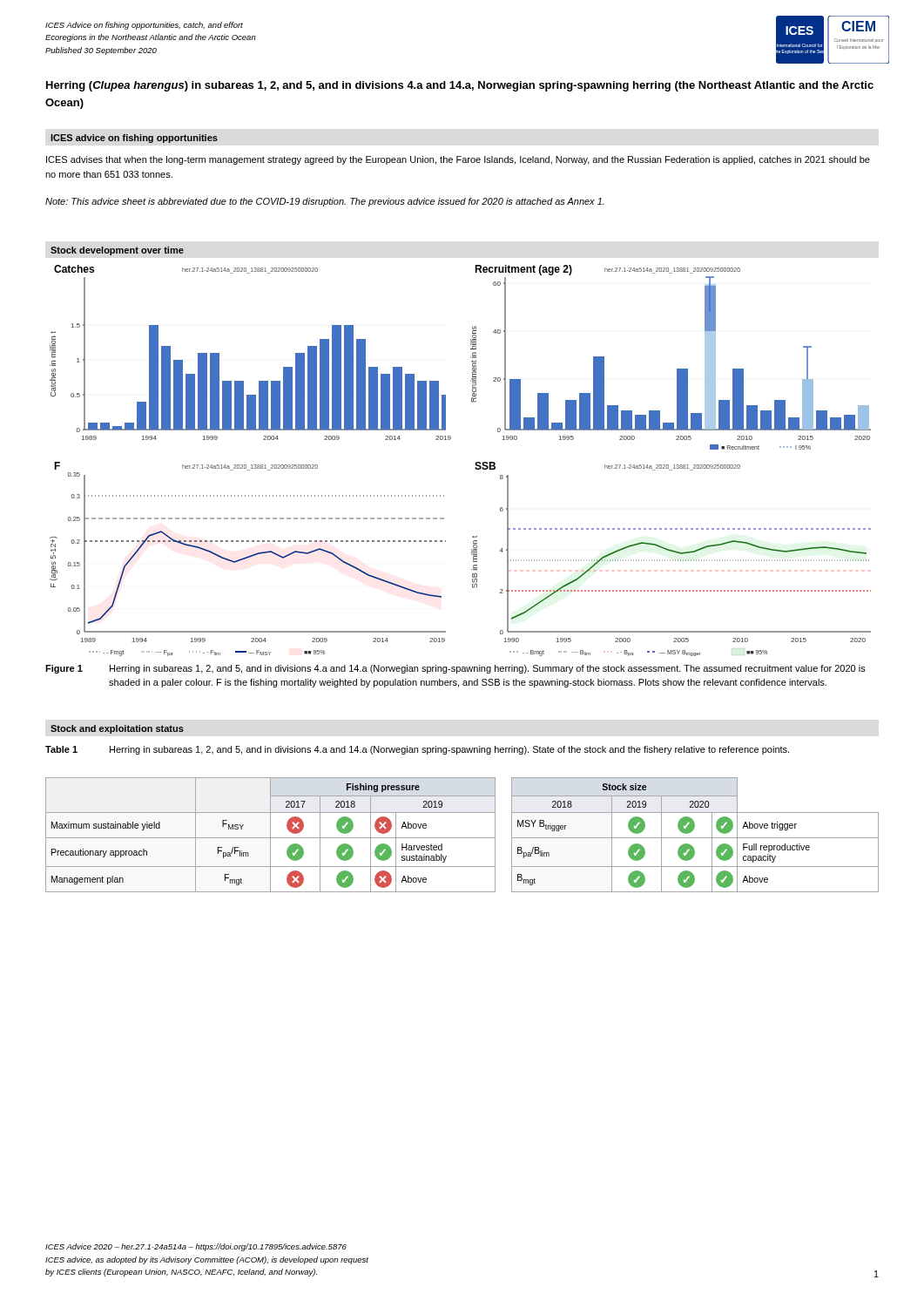Select the logo
Screen dimensions: 1307x924
coord(833,40)
